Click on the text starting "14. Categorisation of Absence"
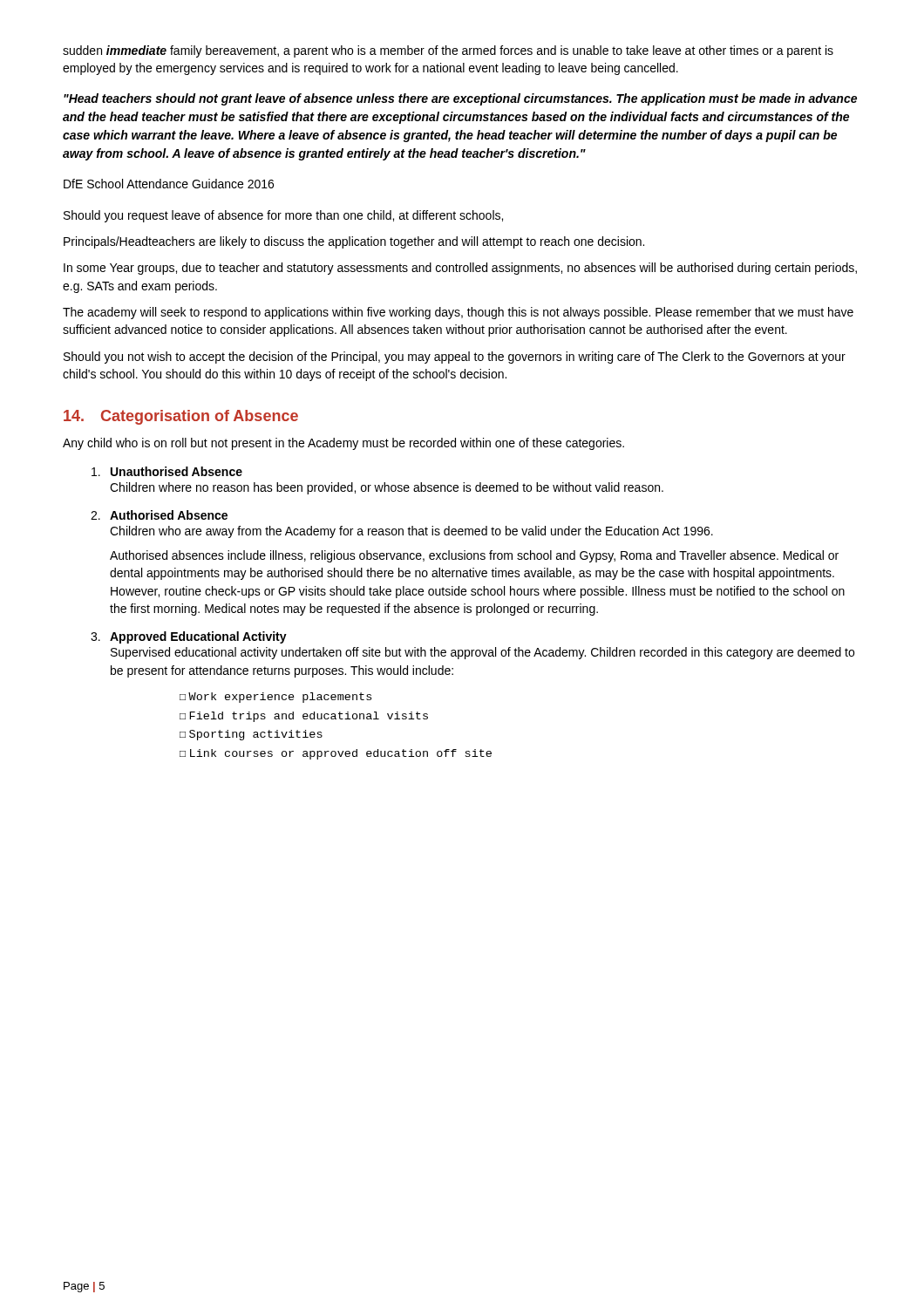Screen dimensions: 1308x924 [181, 417]
